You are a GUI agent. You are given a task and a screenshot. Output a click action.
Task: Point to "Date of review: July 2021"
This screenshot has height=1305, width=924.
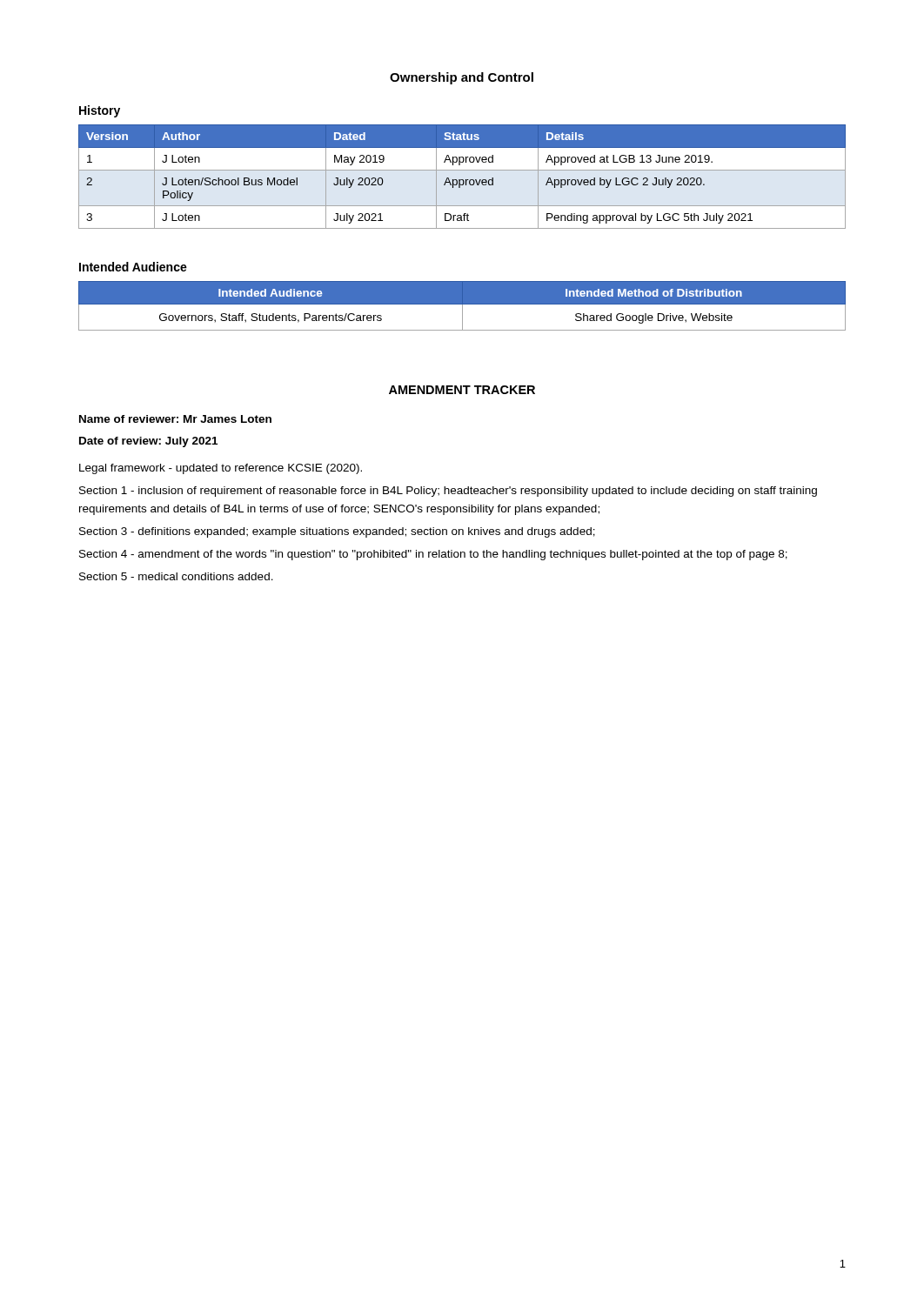[x=148, y=441]
